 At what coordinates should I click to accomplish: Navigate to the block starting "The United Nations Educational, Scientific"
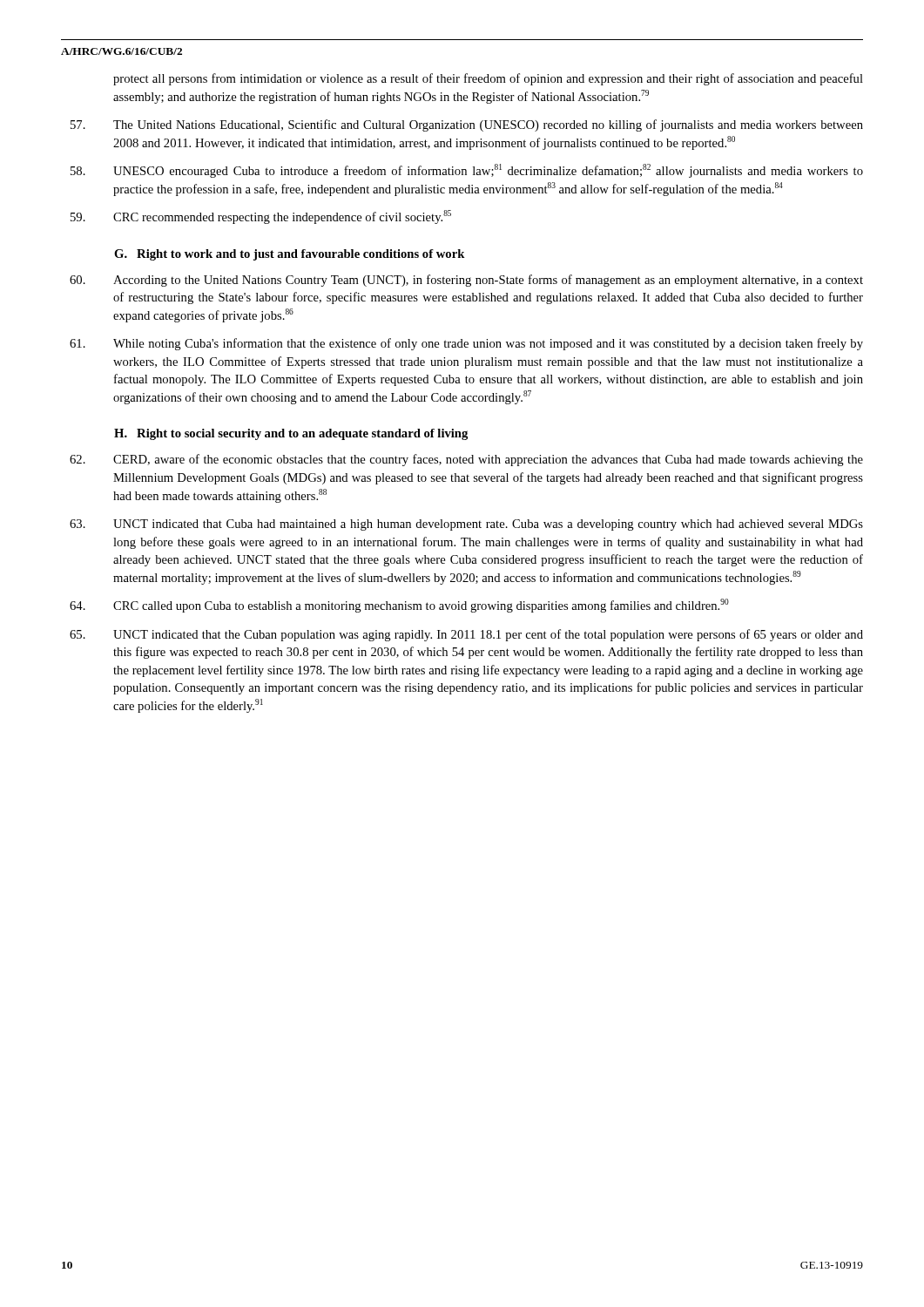(x=488, y=133)
